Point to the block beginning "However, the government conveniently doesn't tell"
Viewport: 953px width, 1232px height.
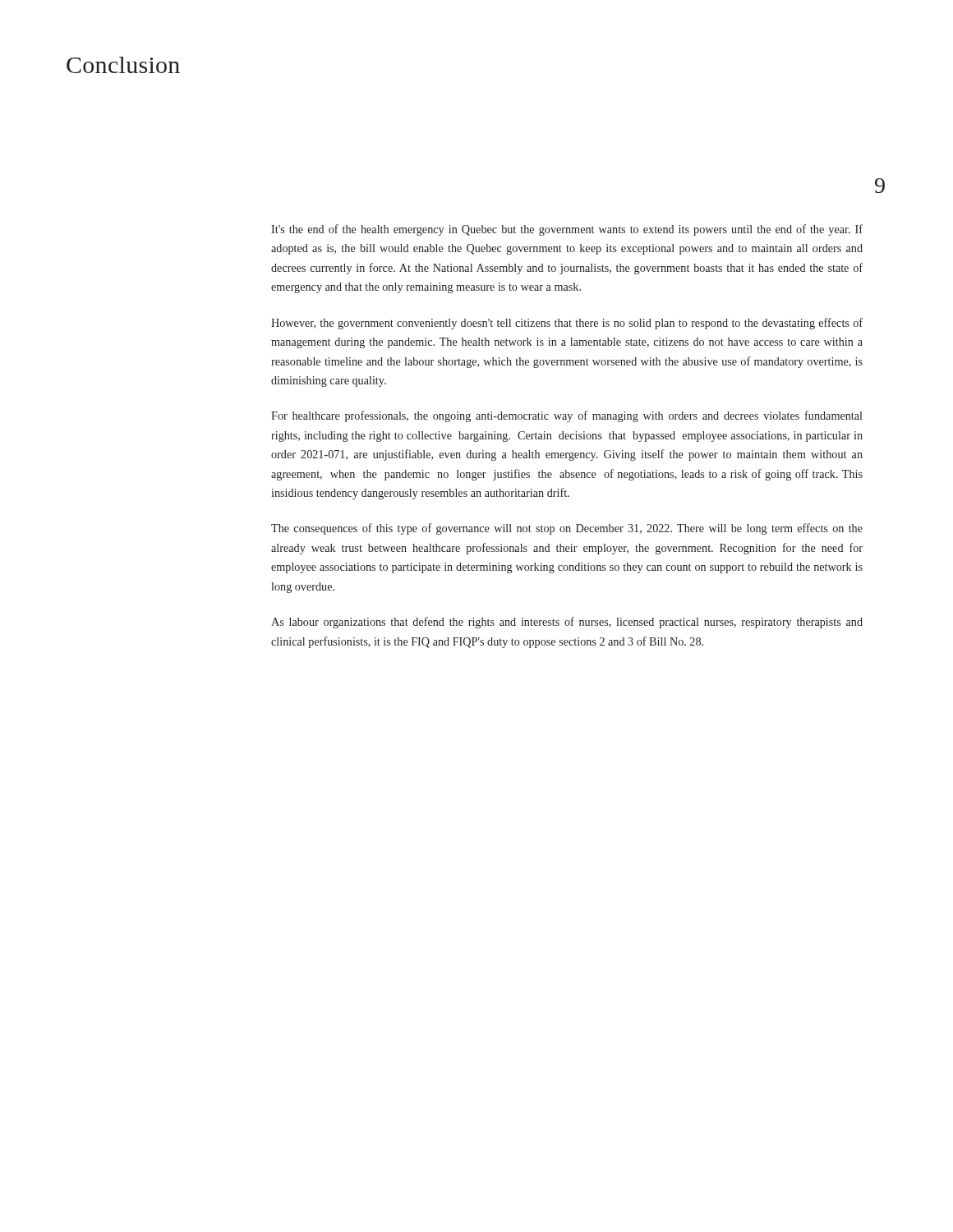(x=567, y=351)
